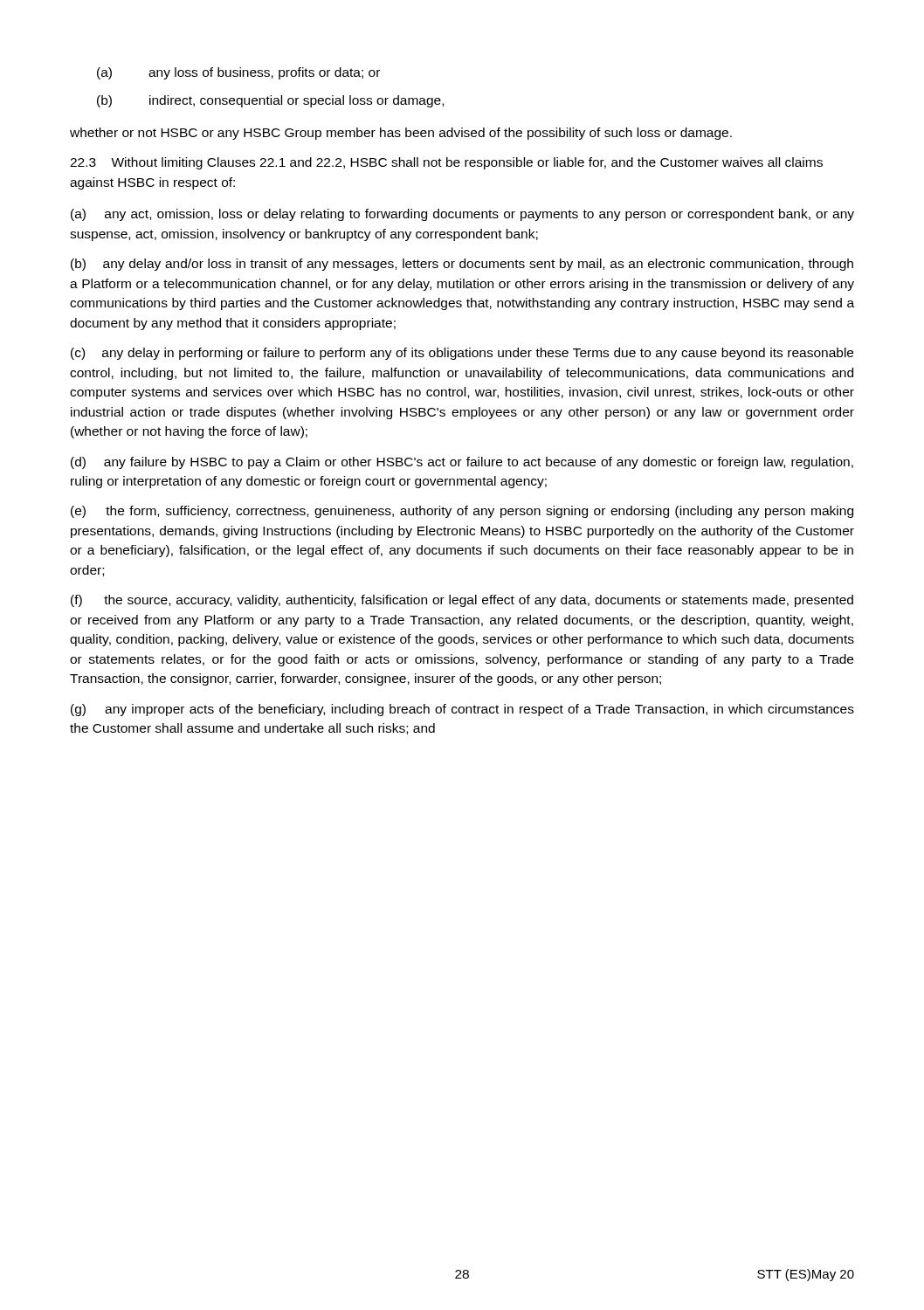Select the list item that reads "(a) any loss of business, profits or data;"
This screenshot has height=1310, width=924.
[x=238, y=73]
